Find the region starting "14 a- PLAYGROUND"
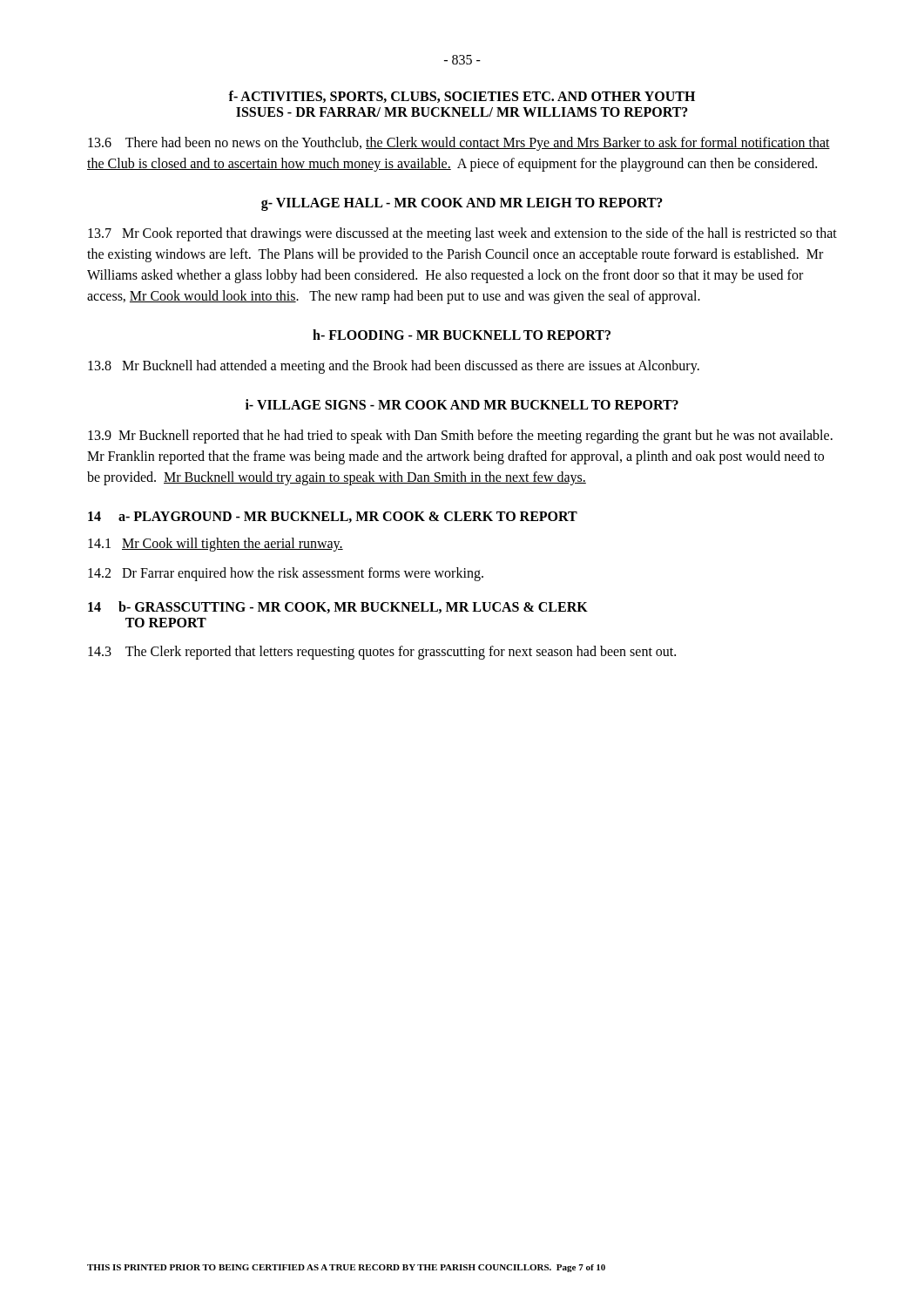The height and width of the screenshot is (1307, 924). click(x=332, y=516)
